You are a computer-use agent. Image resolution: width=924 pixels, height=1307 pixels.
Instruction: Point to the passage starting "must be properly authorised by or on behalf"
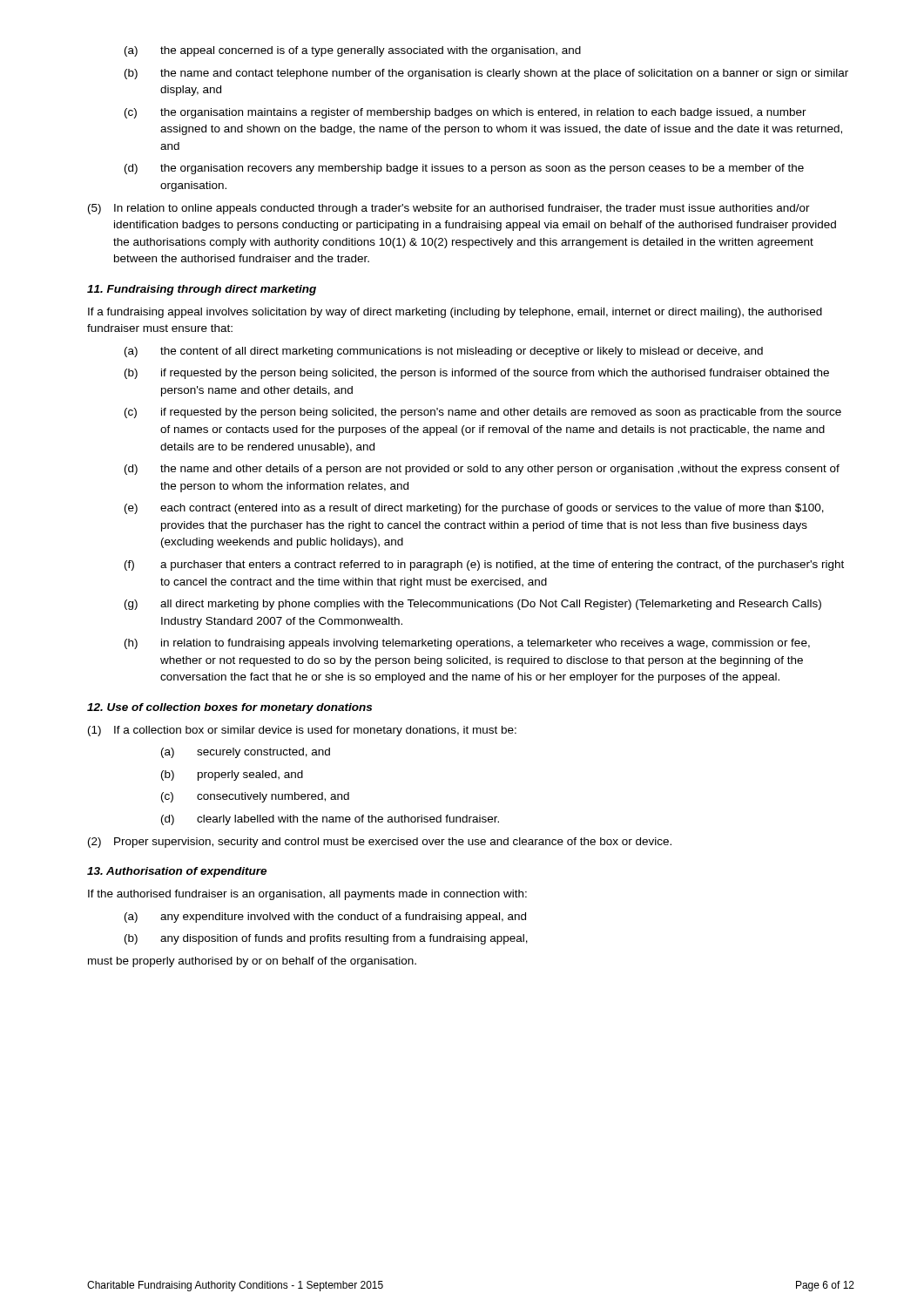click(x=252, y=960)
